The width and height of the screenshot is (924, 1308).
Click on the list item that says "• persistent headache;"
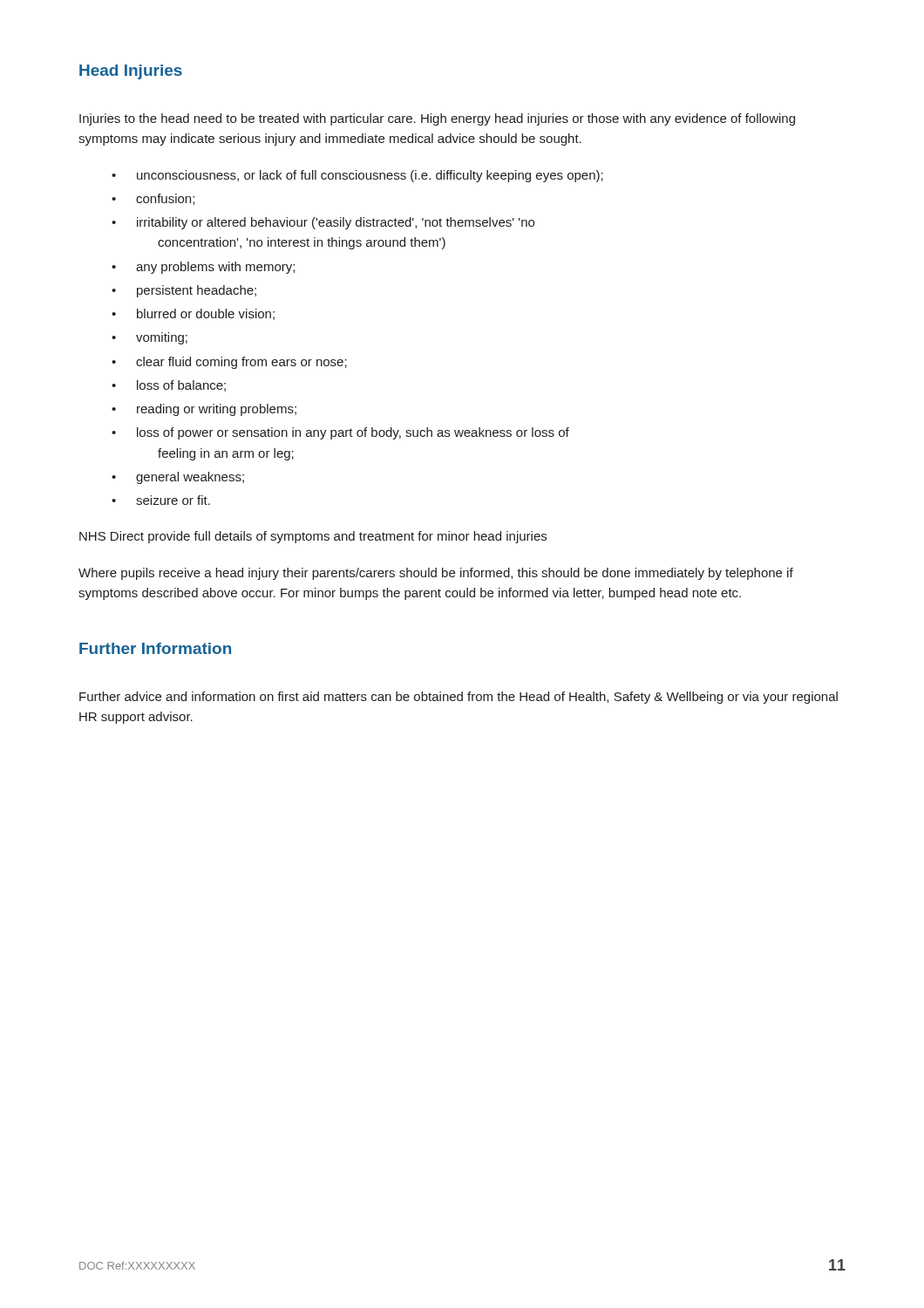pos(184,291)
